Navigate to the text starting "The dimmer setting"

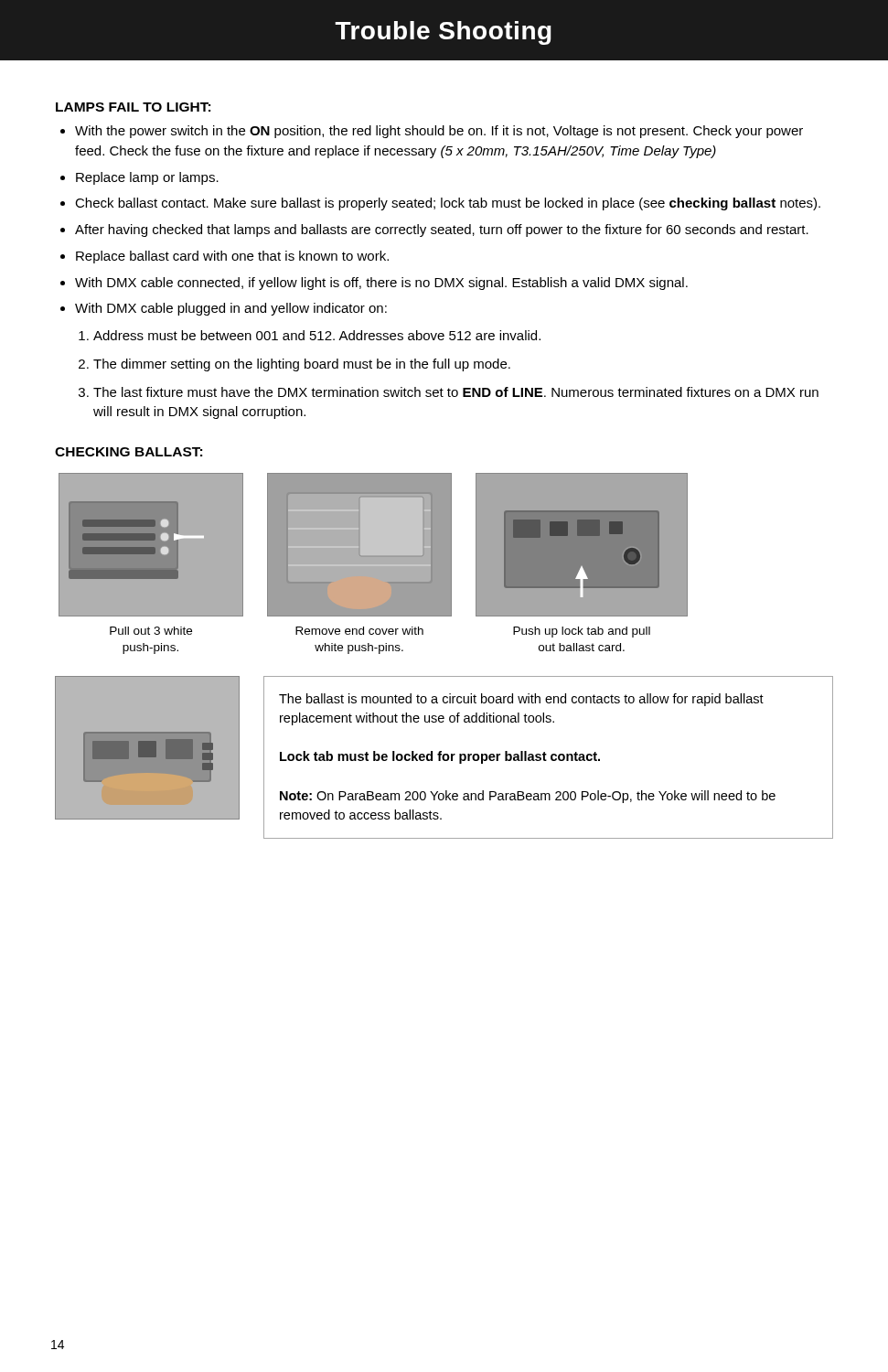coord(302,363)
